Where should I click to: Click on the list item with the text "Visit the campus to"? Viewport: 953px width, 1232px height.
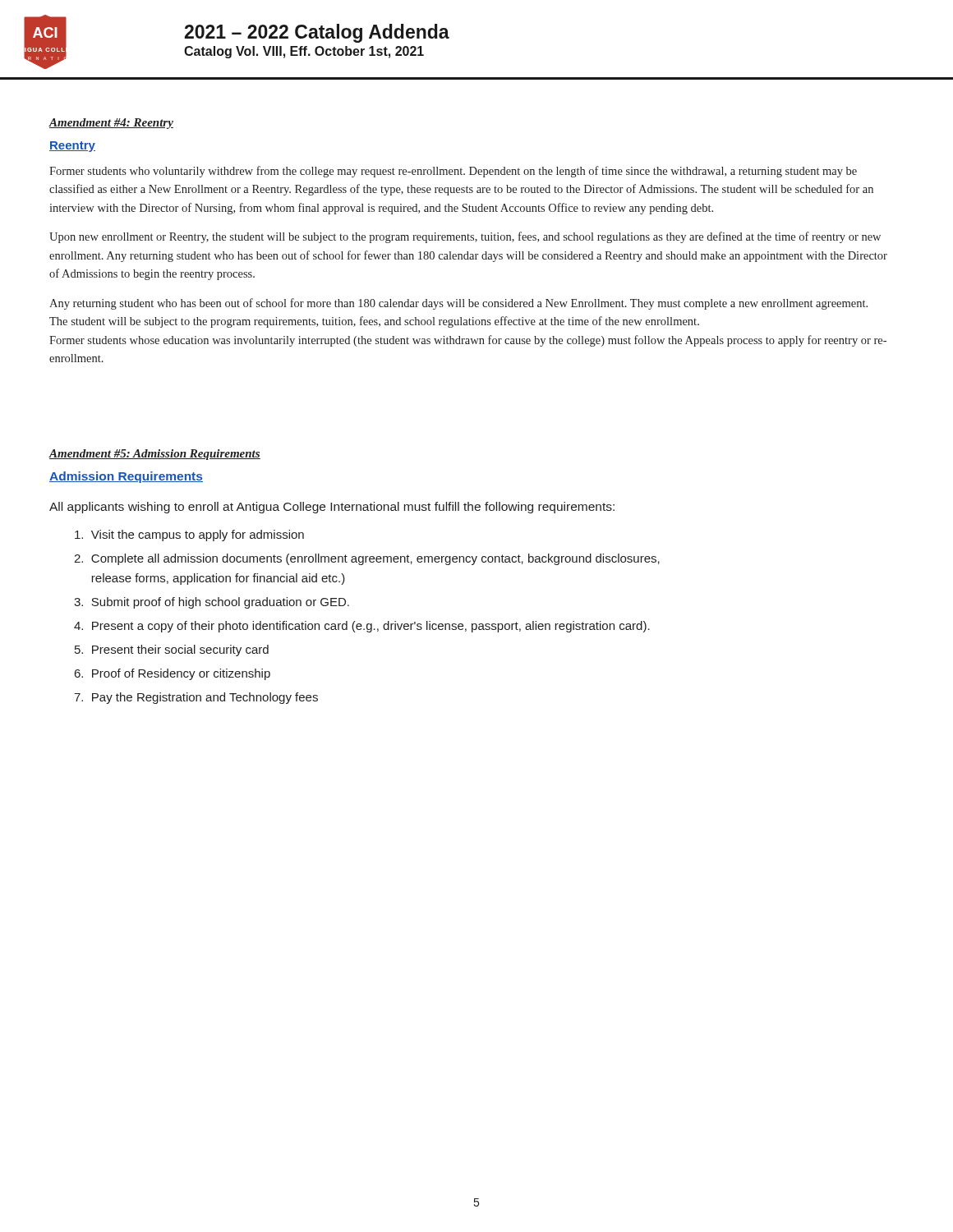tap(189, 534)
